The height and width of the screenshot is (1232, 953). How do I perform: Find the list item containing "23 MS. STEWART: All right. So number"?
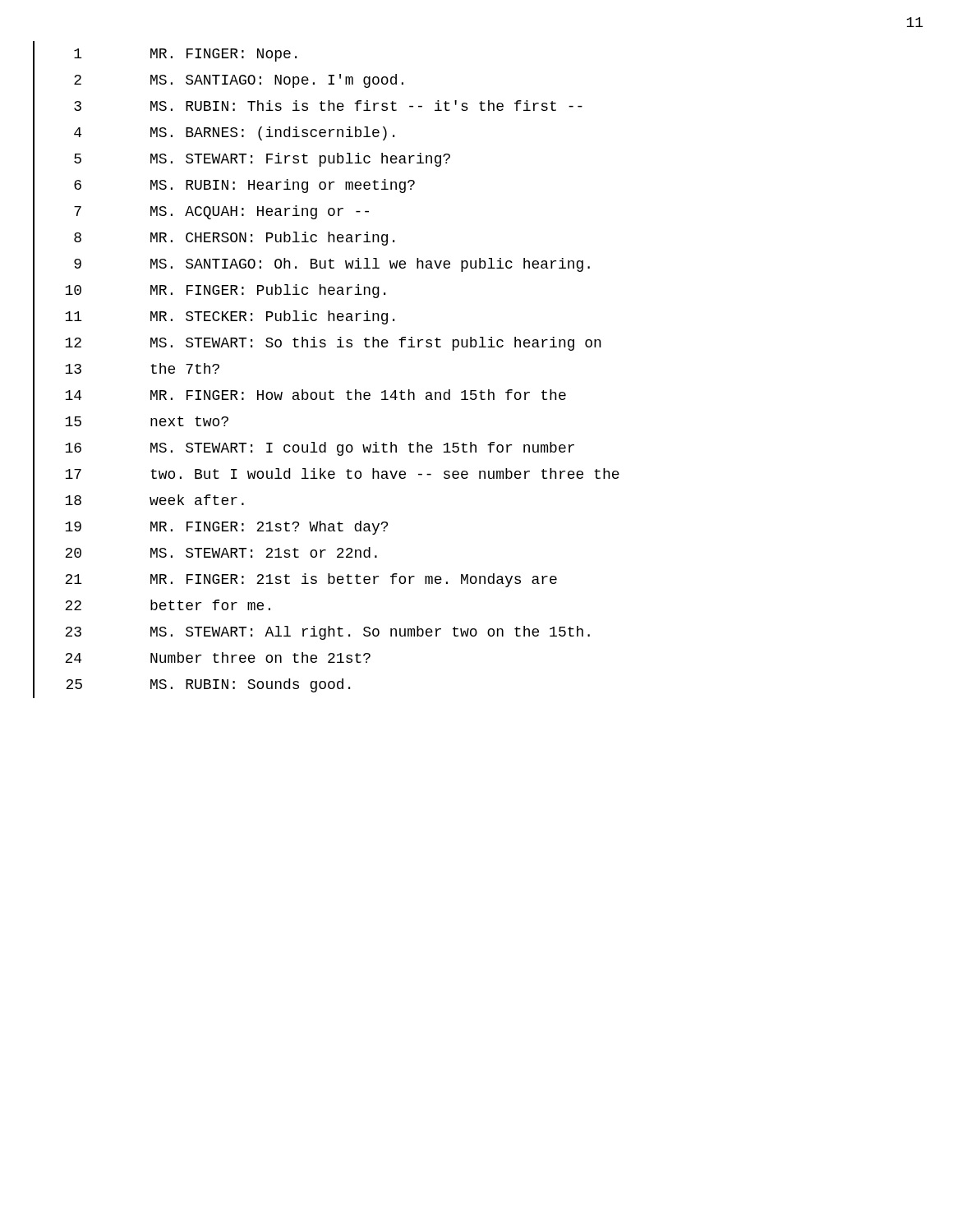click(476, 632)
